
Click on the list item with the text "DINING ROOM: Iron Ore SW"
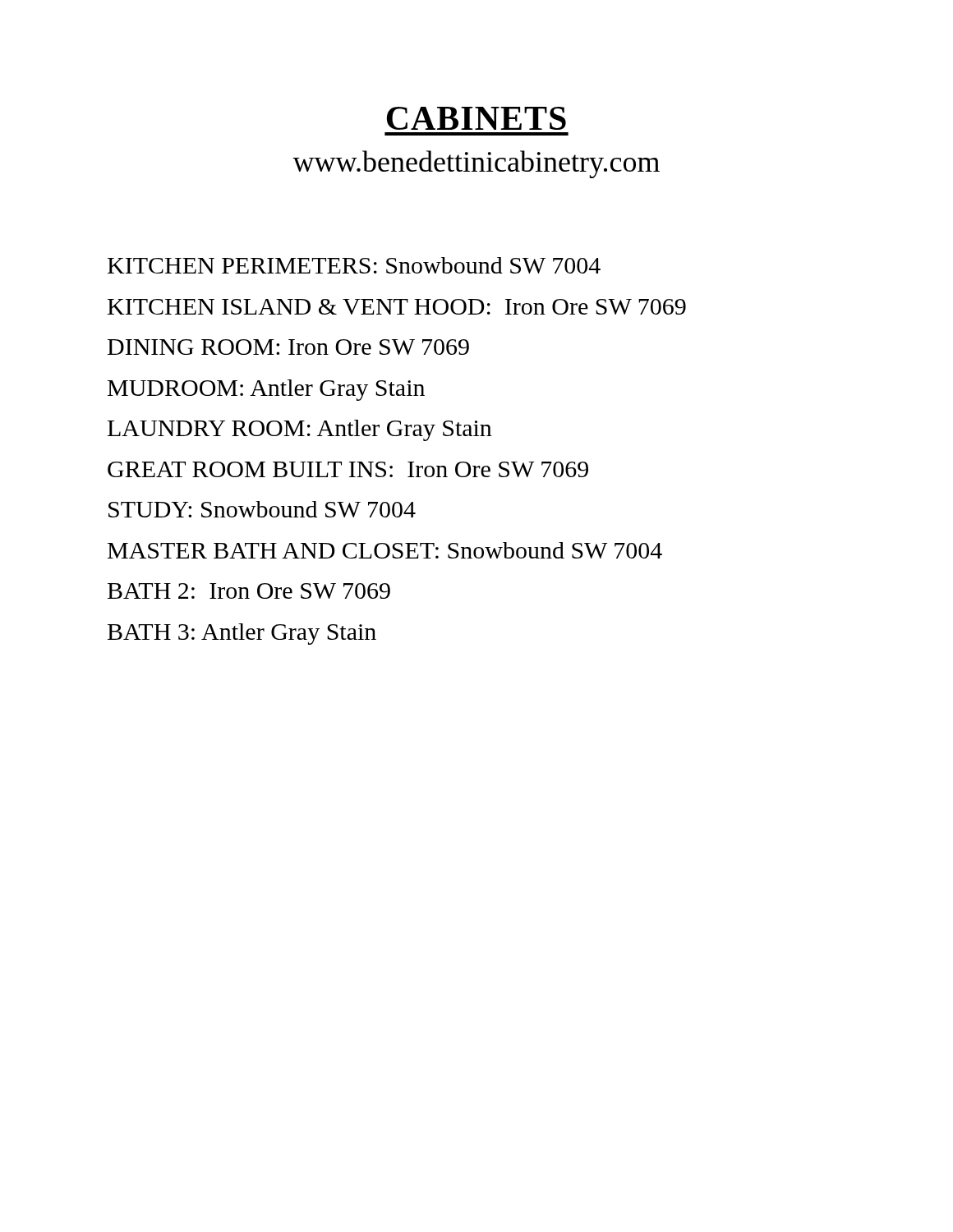pos(288,346)
